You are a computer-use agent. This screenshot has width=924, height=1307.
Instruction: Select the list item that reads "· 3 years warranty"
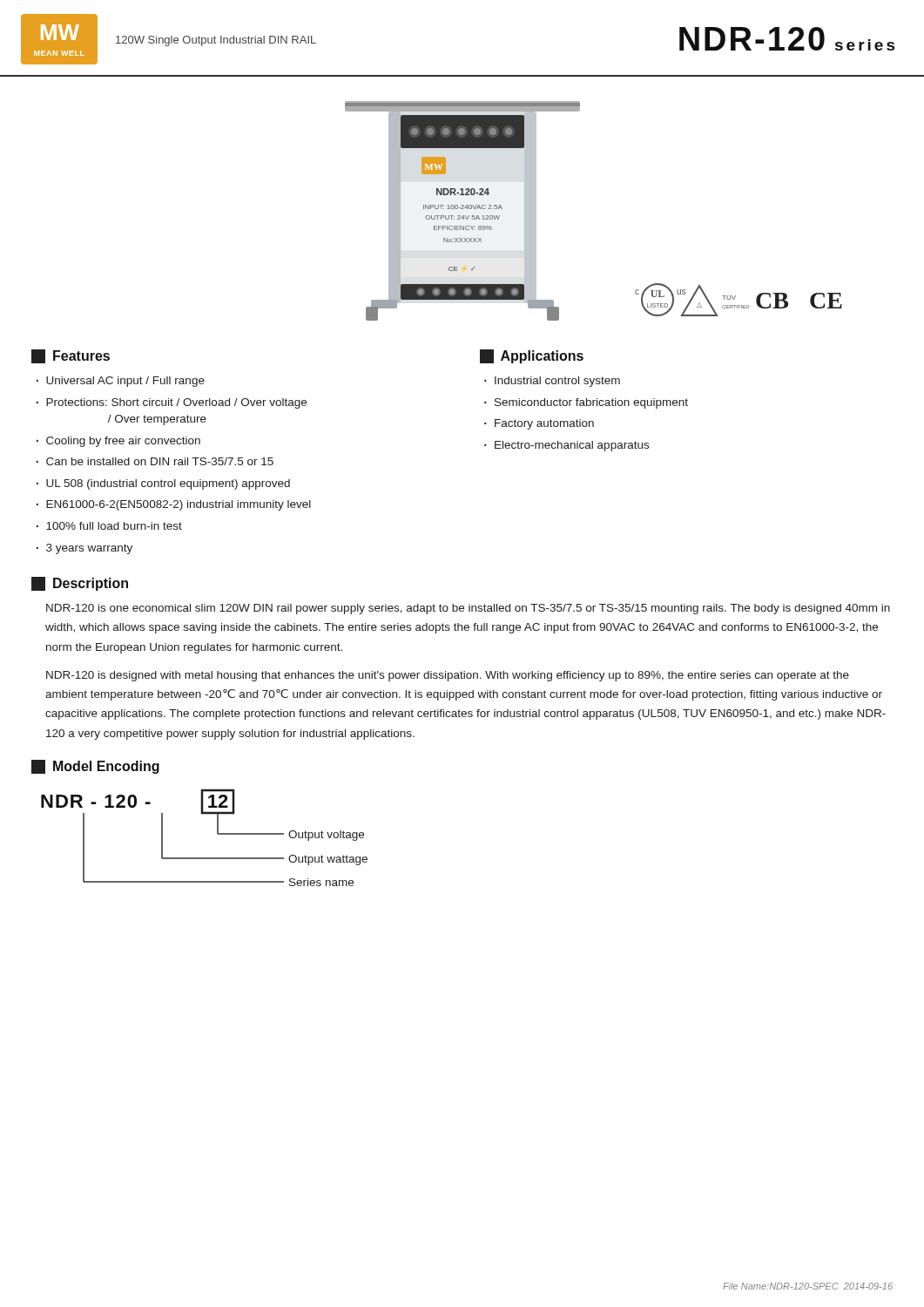[84, 547]
